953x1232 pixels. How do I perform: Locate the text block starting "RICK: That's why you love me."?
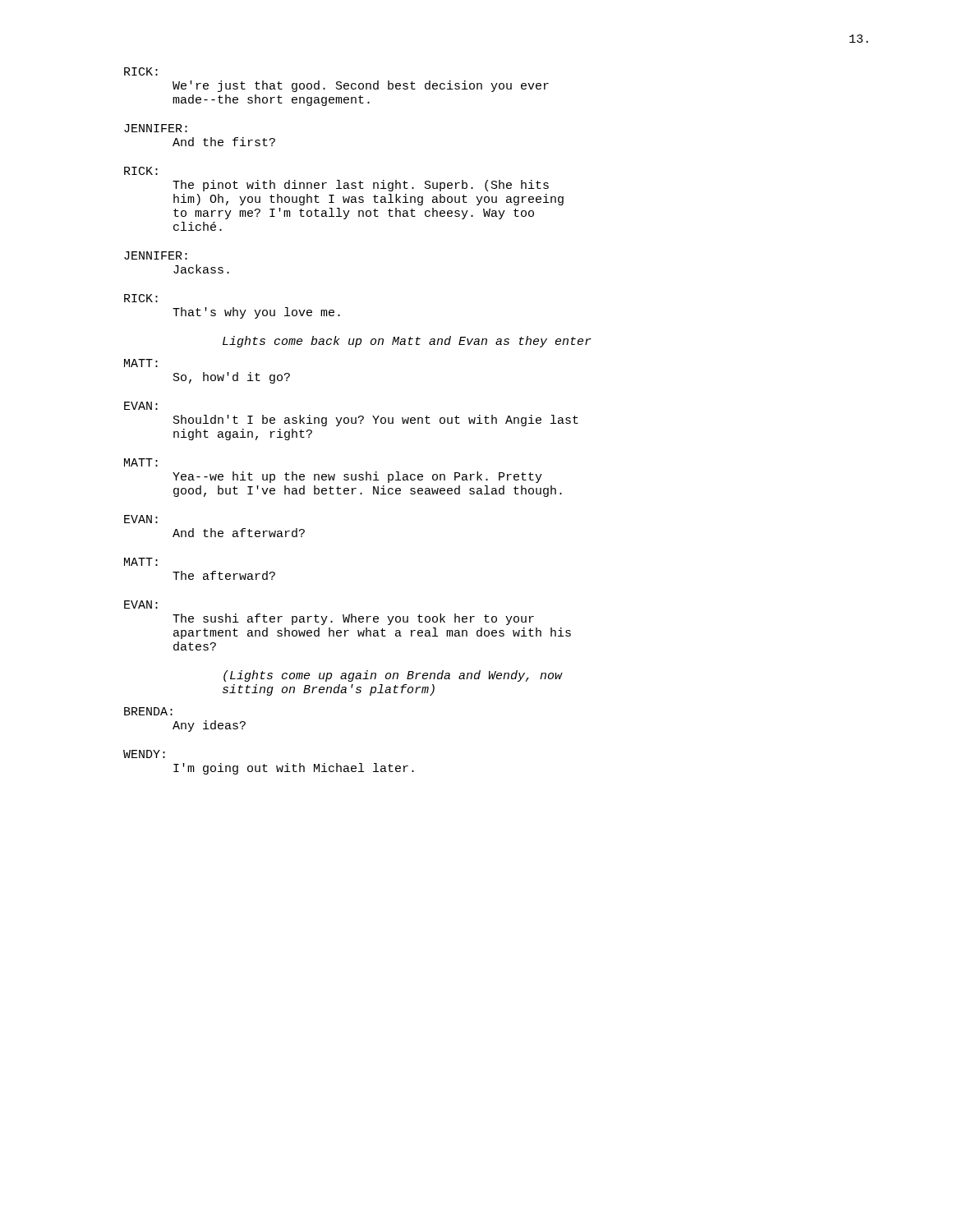click(141, 298)
